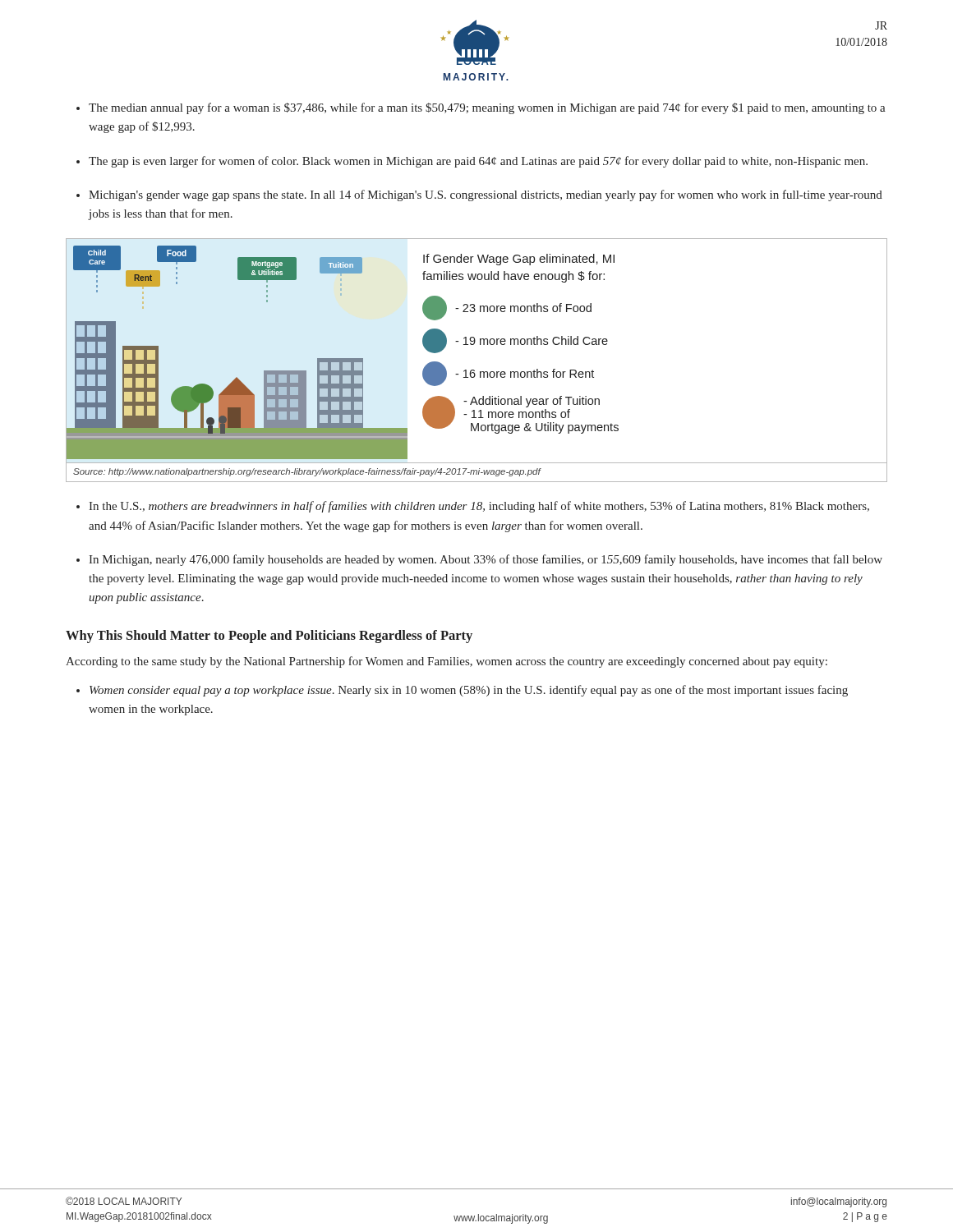
Task: Find the text starting "In the U.S., mothers are breadwinners in half"
Action: [488, 516]
